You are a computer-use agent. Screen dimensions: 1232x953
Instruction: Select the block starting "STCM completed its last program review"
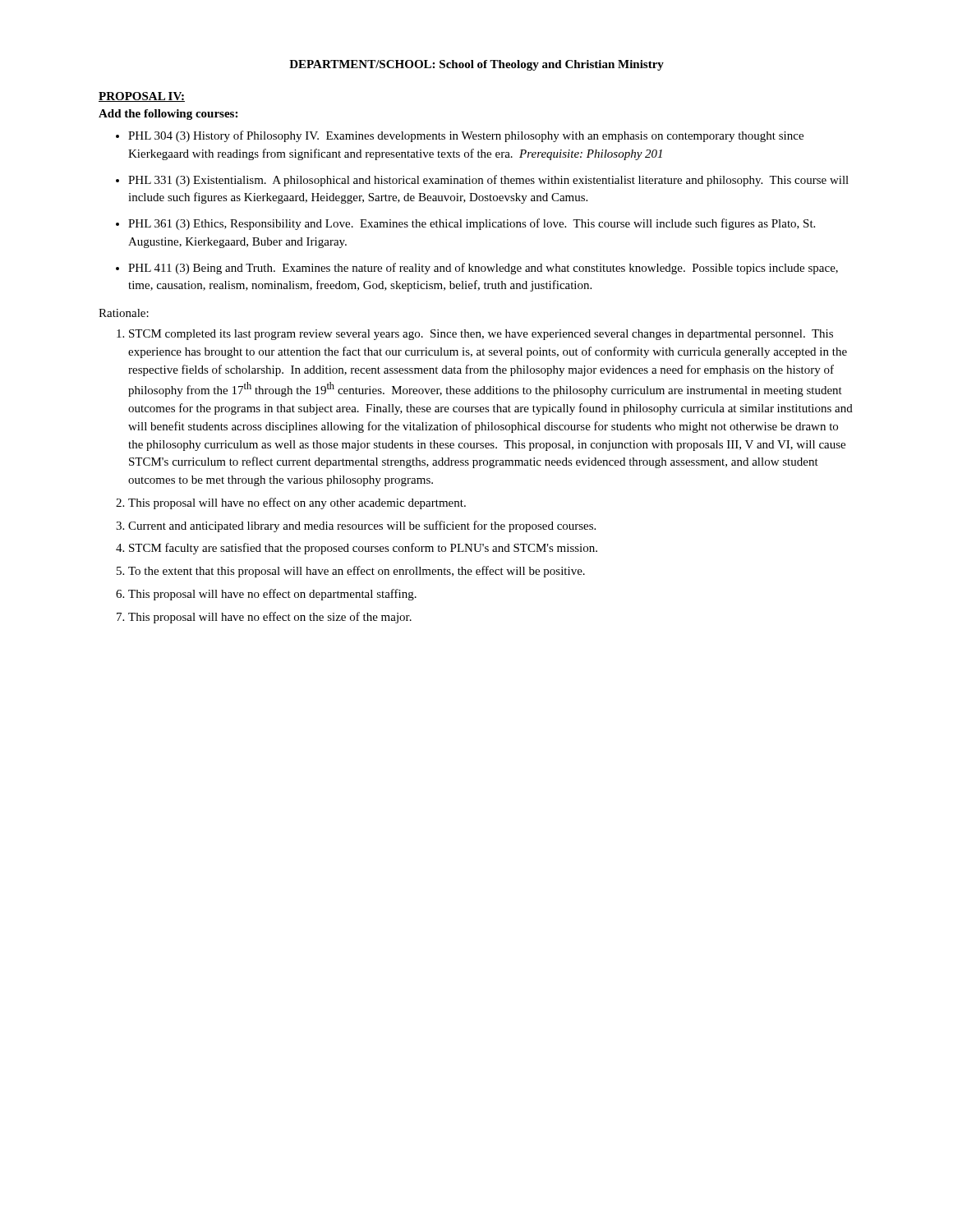(x=490, y=407)
